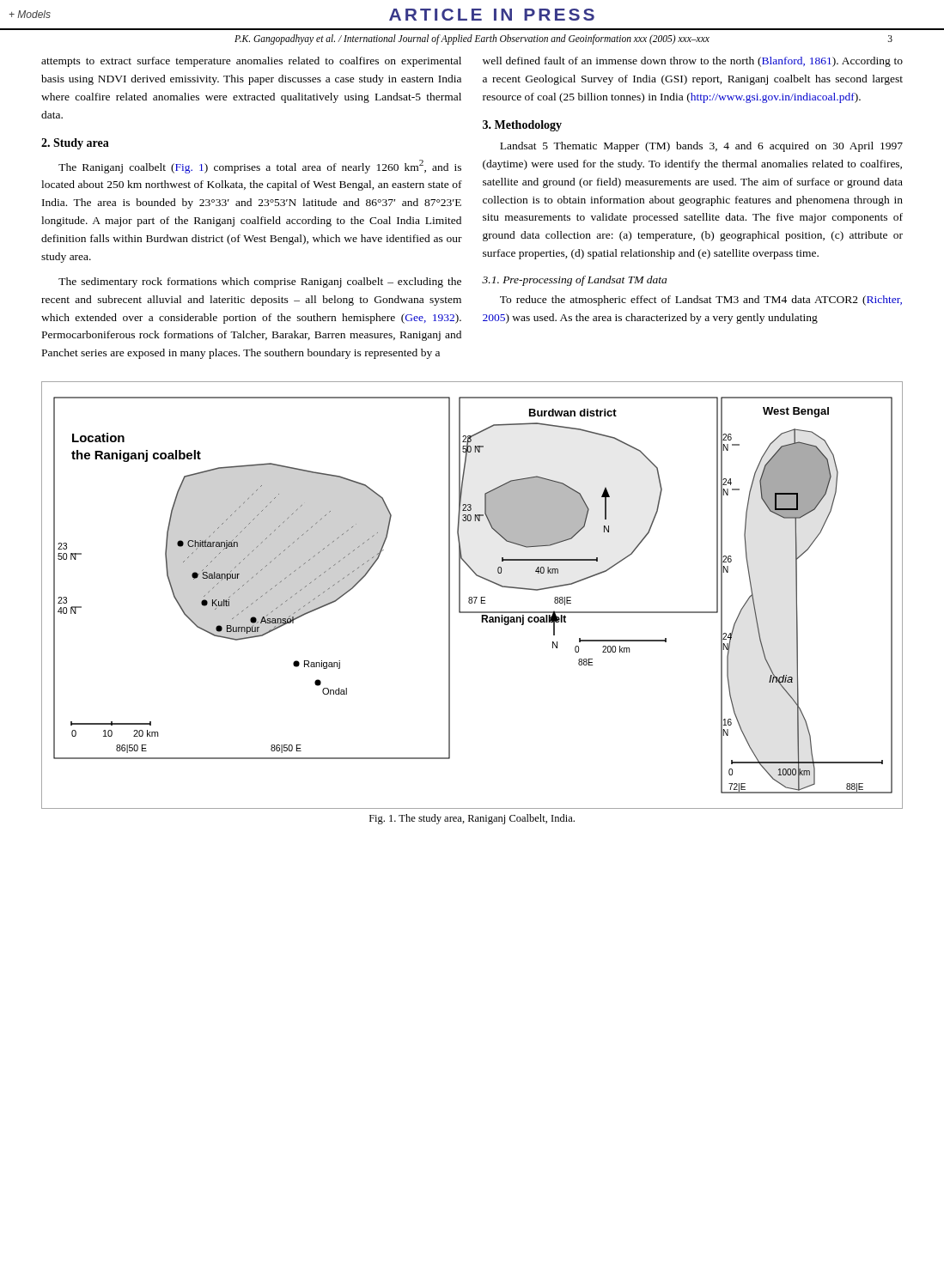Viewport: 944px width, 1288px height.
Task: Click on the text block containing "attempts to extract"
Action: 251,87
